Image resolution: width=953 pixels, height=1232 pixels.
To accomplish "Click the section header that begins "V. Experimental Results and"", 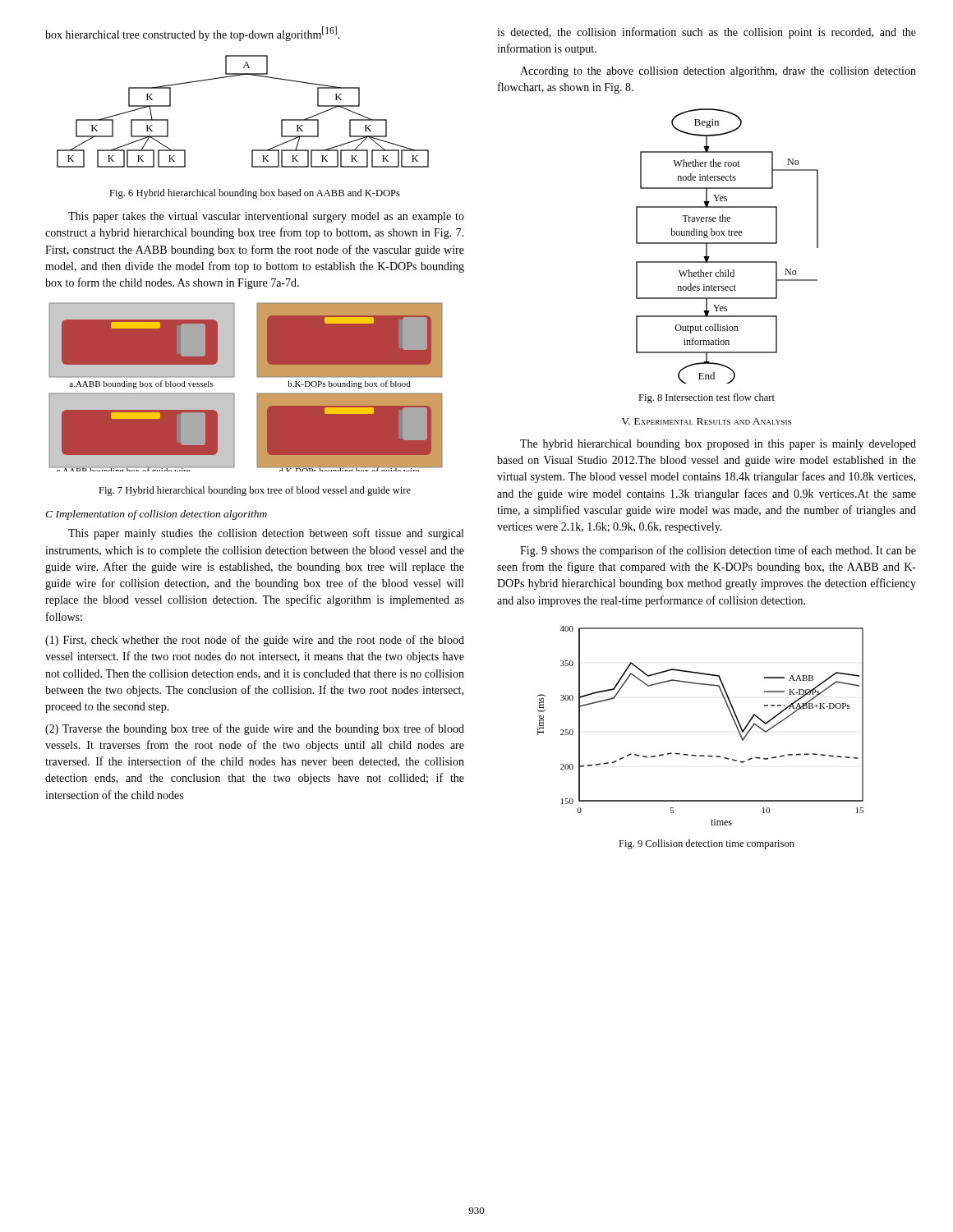I will coord(707,421).
